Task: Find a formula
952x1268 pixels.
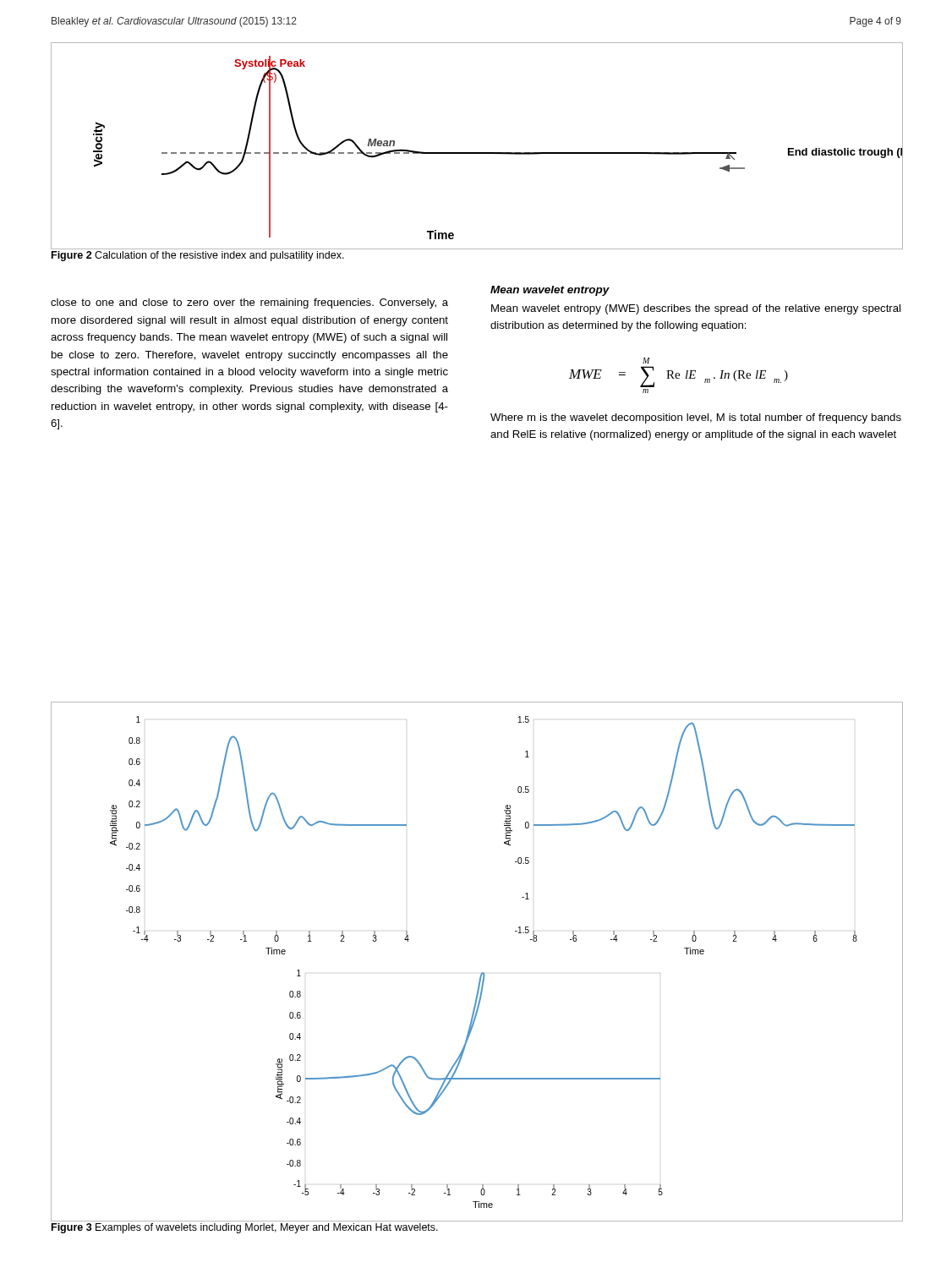Action: (x=696, y=372)
